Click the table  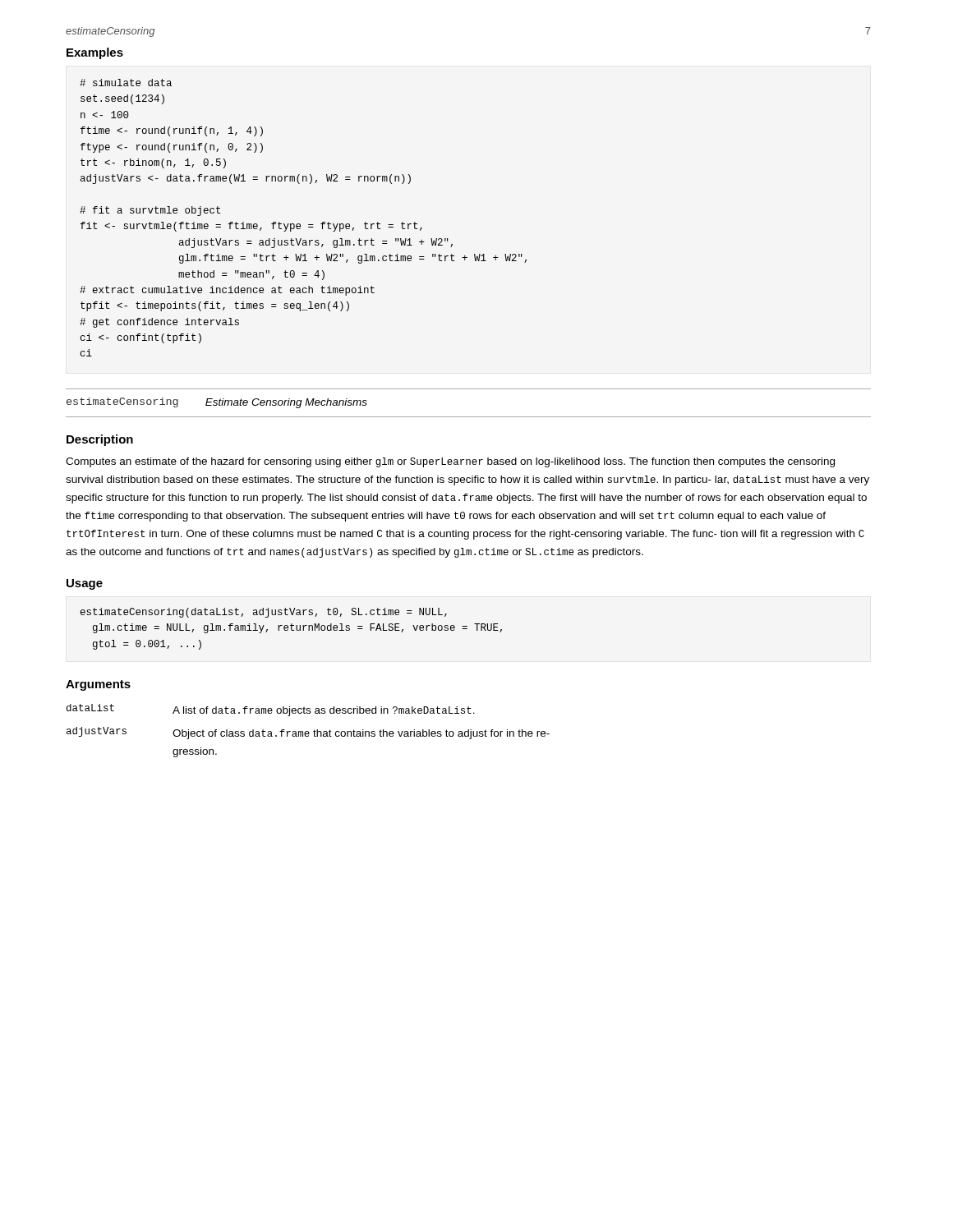pyautogui.click(x=468, y=731)
